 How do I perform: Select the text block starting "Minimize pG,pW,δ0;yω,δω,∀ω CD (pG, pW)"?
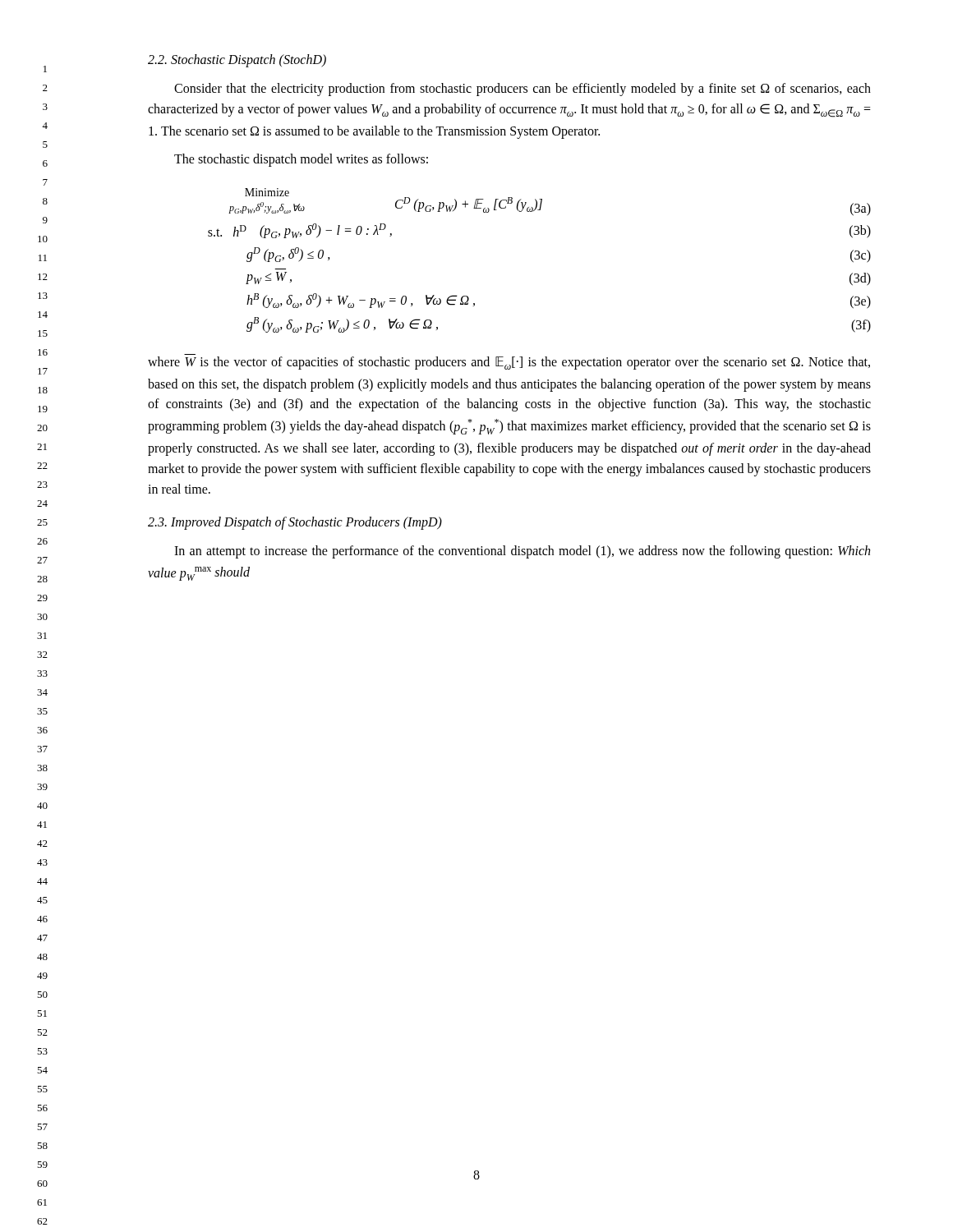coord(509,200)
